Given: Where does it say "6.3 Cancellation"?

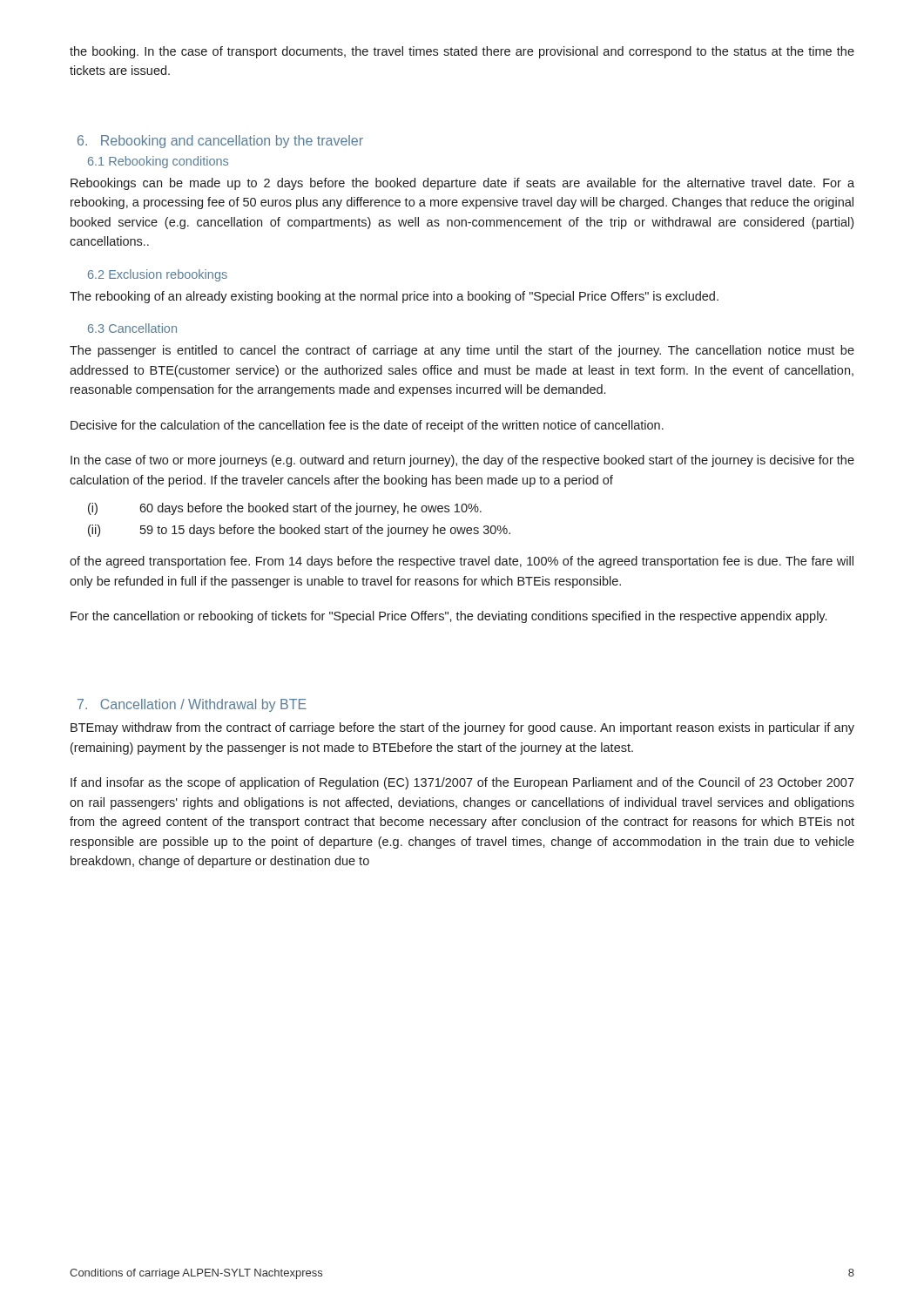Looking at the screenshot, I should click(x=132, y=329).
